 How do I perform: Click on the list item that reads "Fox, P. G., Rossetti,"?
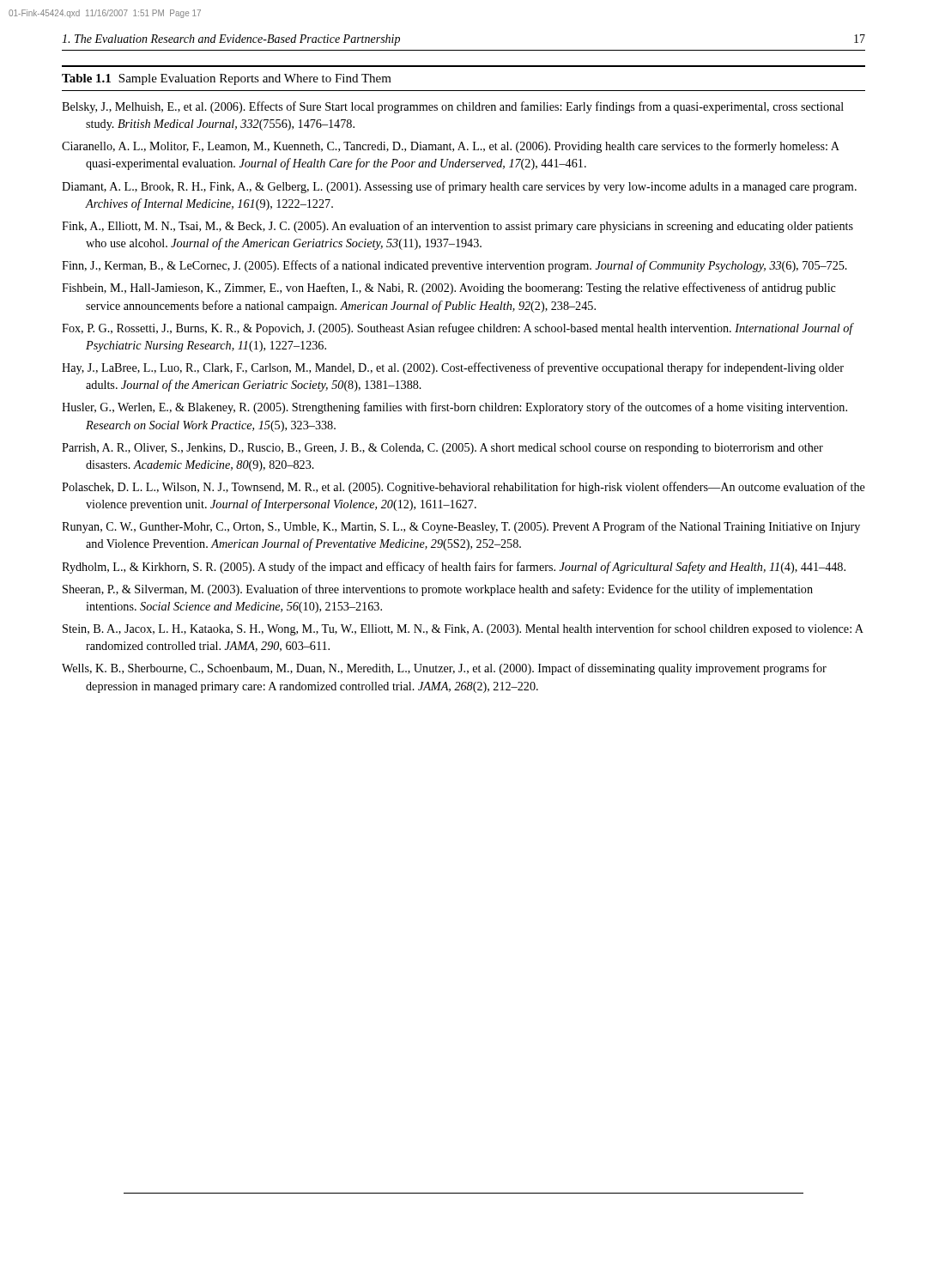tap(457, 336)
